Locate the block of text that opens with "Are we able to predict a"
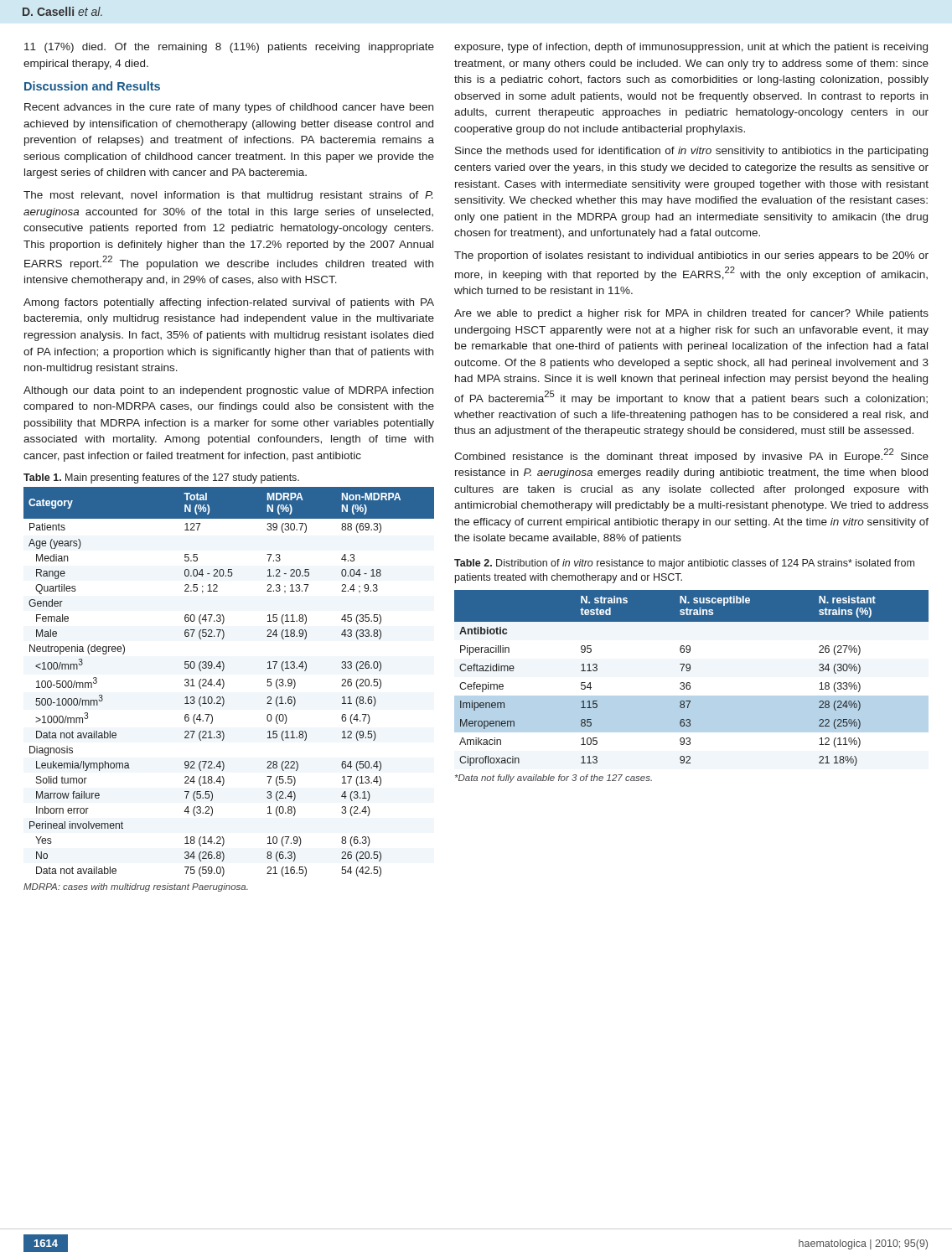This screenshot has width=952, height=1257. (691, 372)
